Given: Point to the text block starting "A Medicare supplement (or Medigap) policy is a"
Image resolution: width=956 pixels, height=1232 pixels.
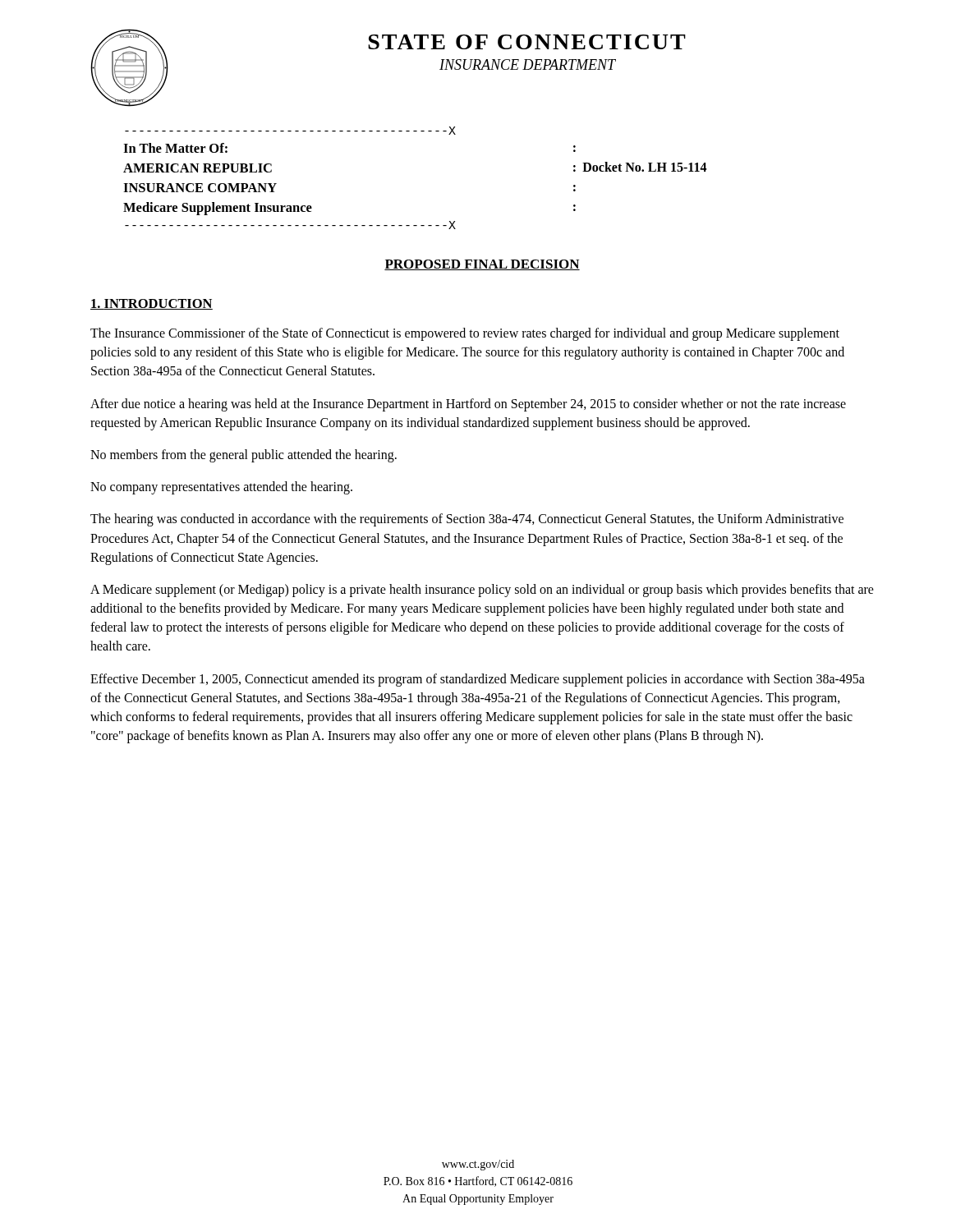Looking at the screenshot, I should [x=482, y=618].
